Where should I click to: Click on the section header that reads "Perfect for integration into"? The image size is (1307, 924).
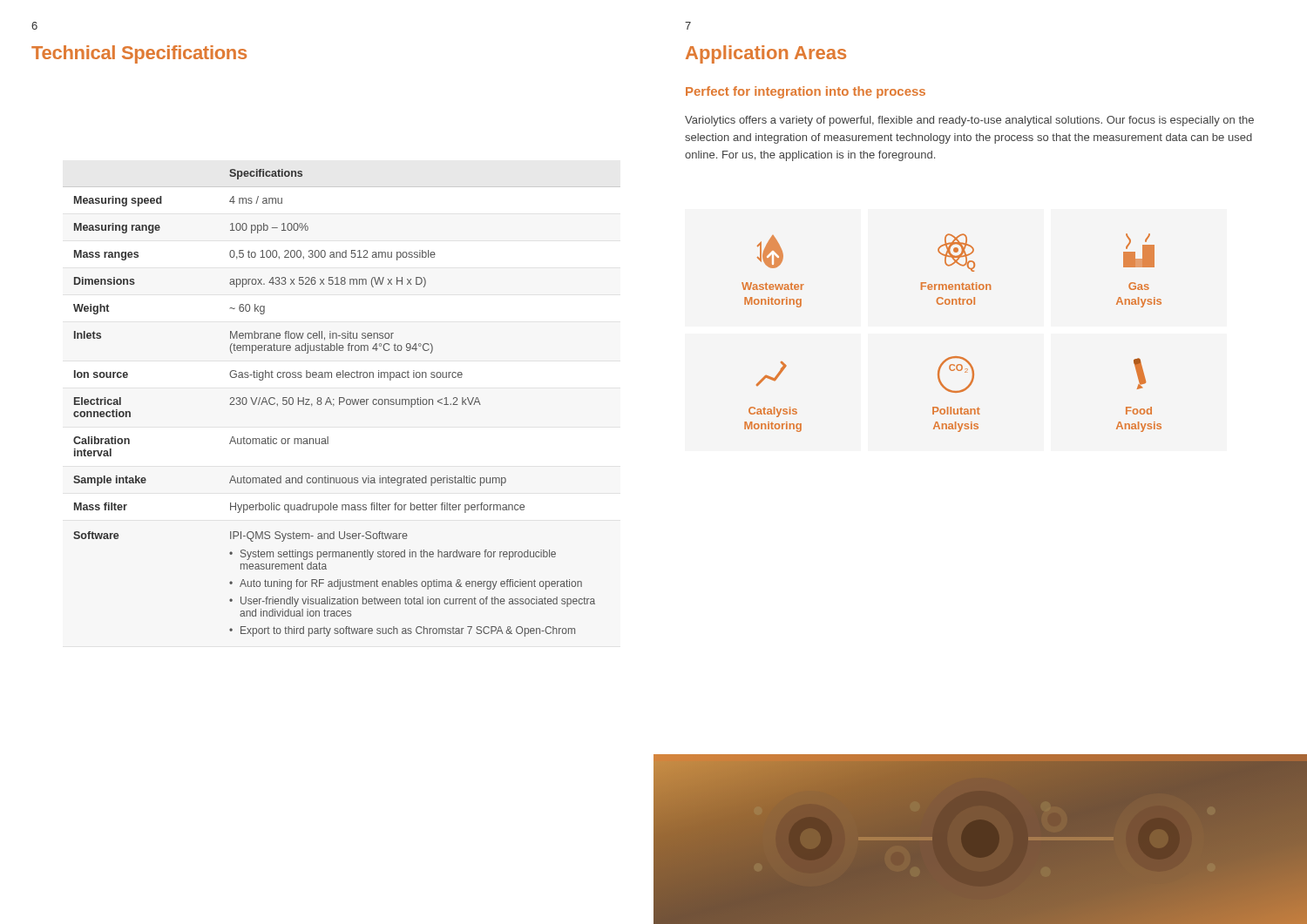click(805, 91)
